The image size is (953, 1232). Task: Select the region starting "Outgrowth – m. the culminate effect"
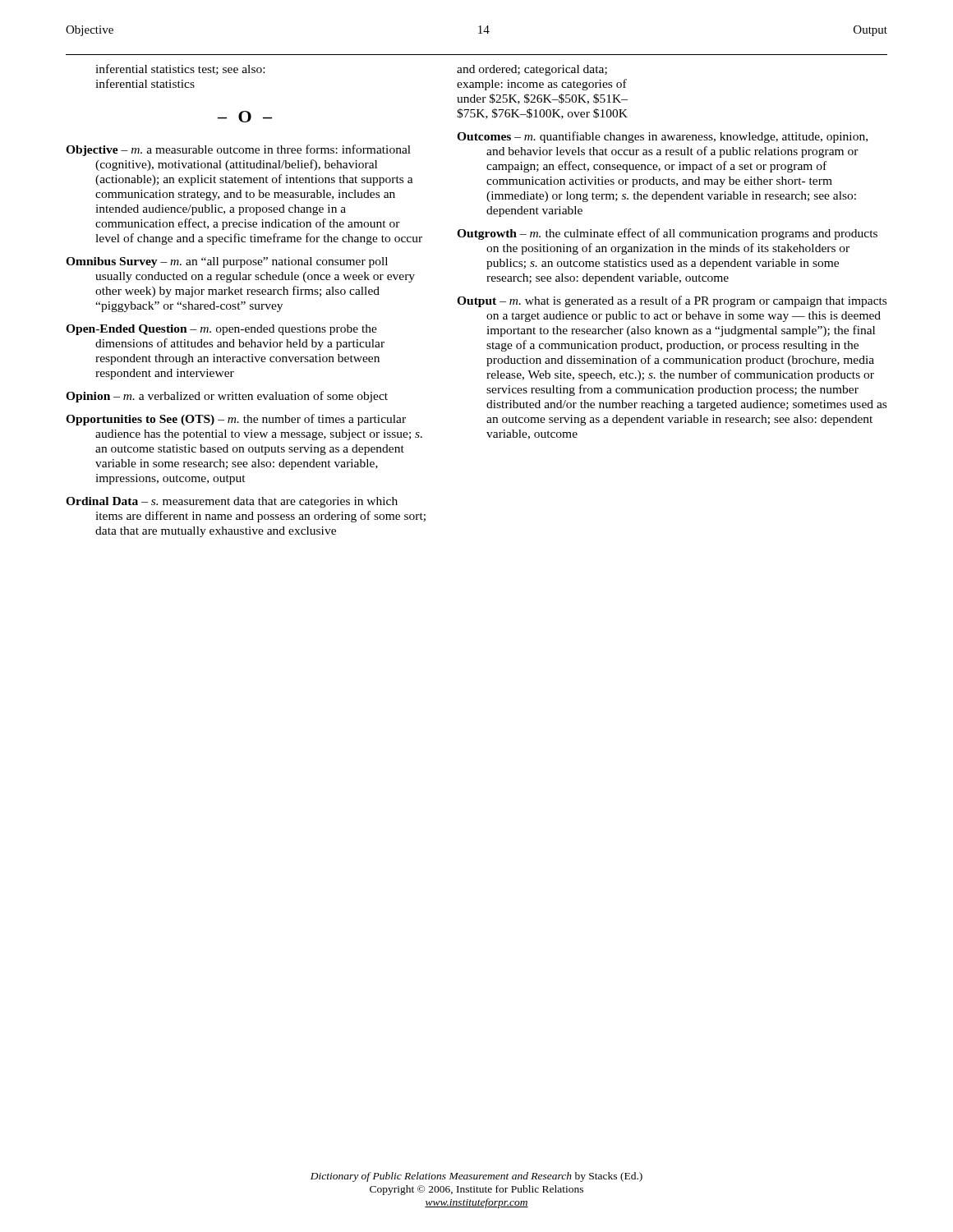(672, 255)
